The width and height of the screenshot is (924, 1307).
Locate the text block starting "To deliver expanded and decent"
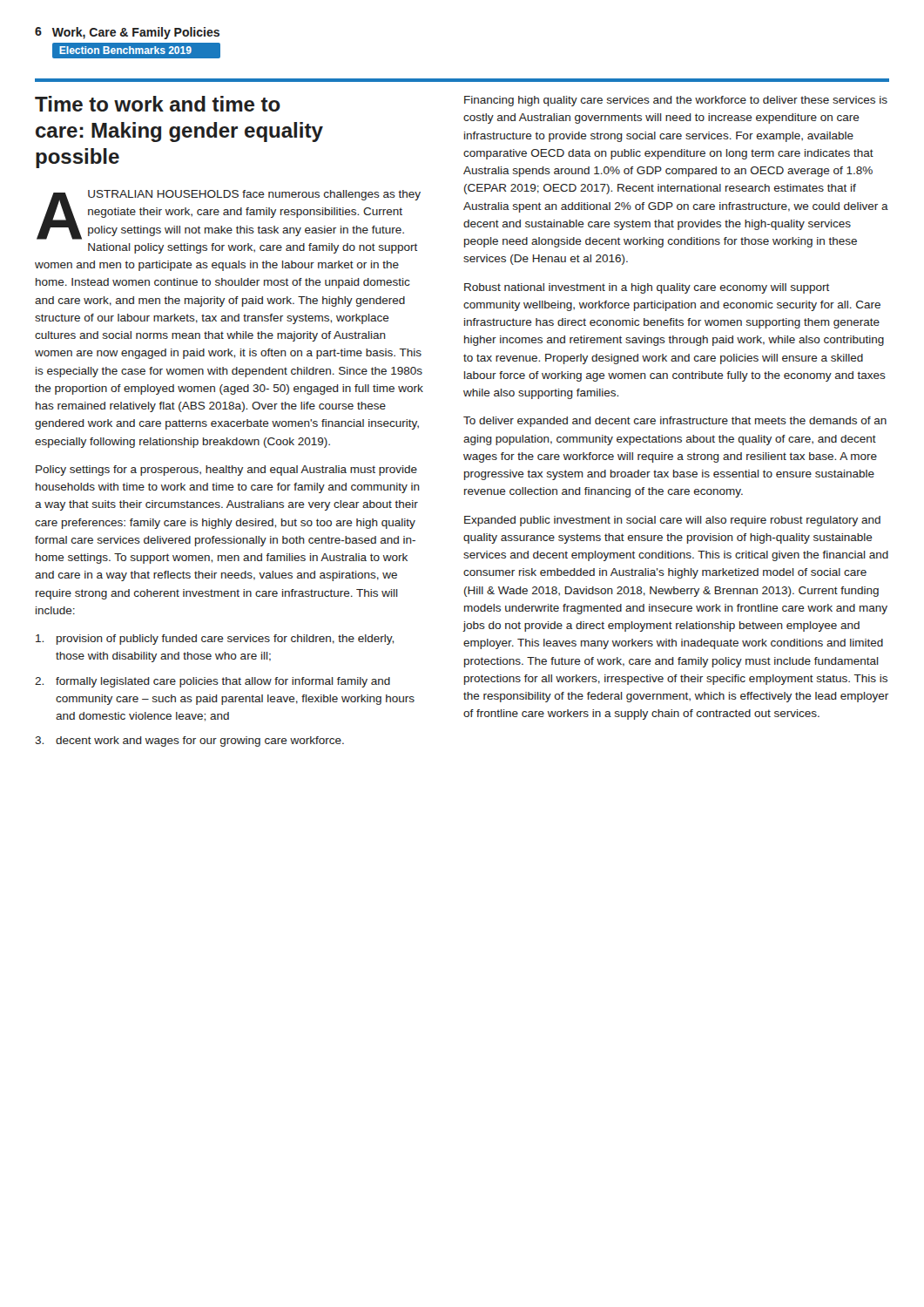675,456
